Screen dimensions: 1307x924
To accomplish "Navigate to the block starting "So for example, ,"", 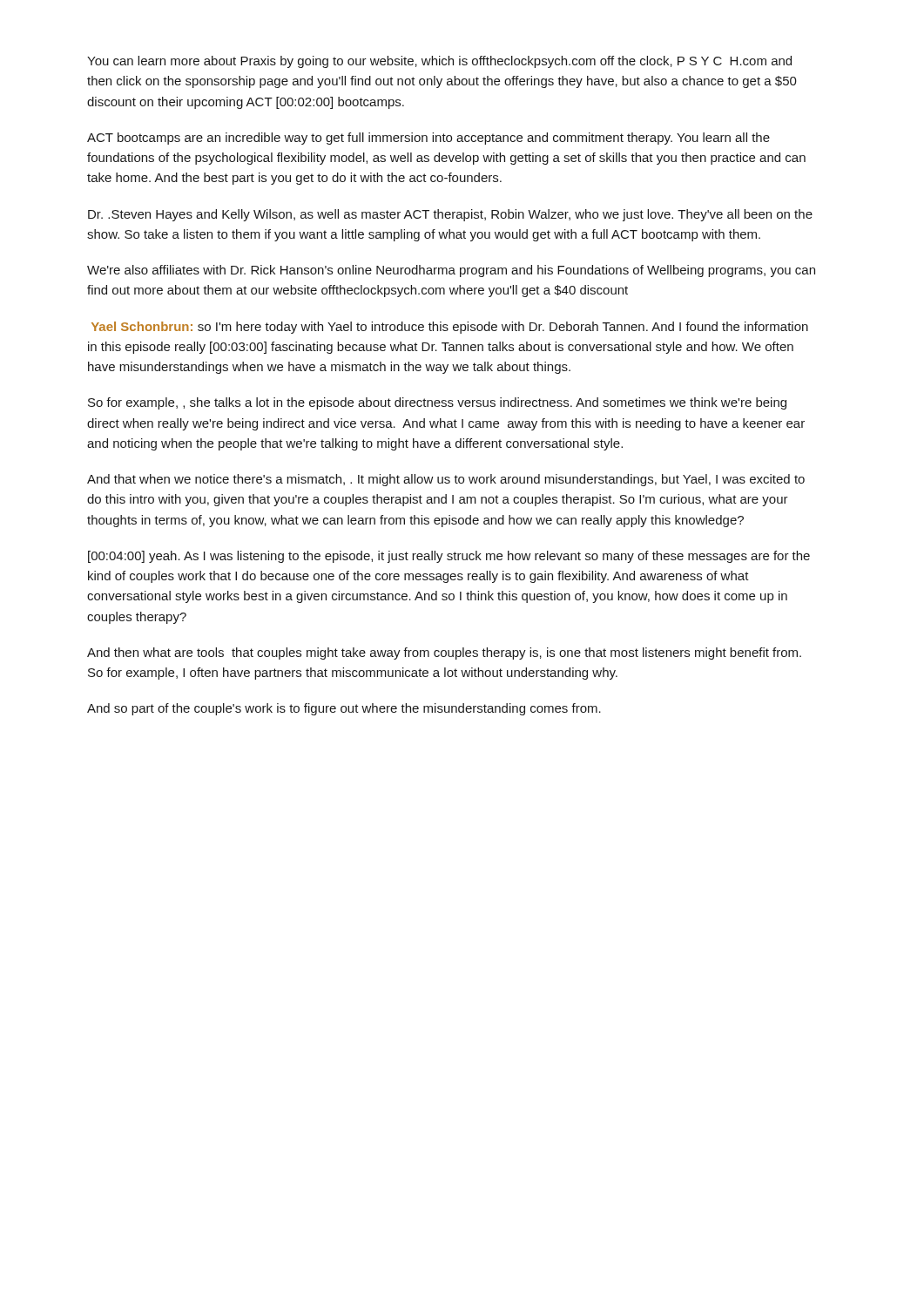I will 446,423.
